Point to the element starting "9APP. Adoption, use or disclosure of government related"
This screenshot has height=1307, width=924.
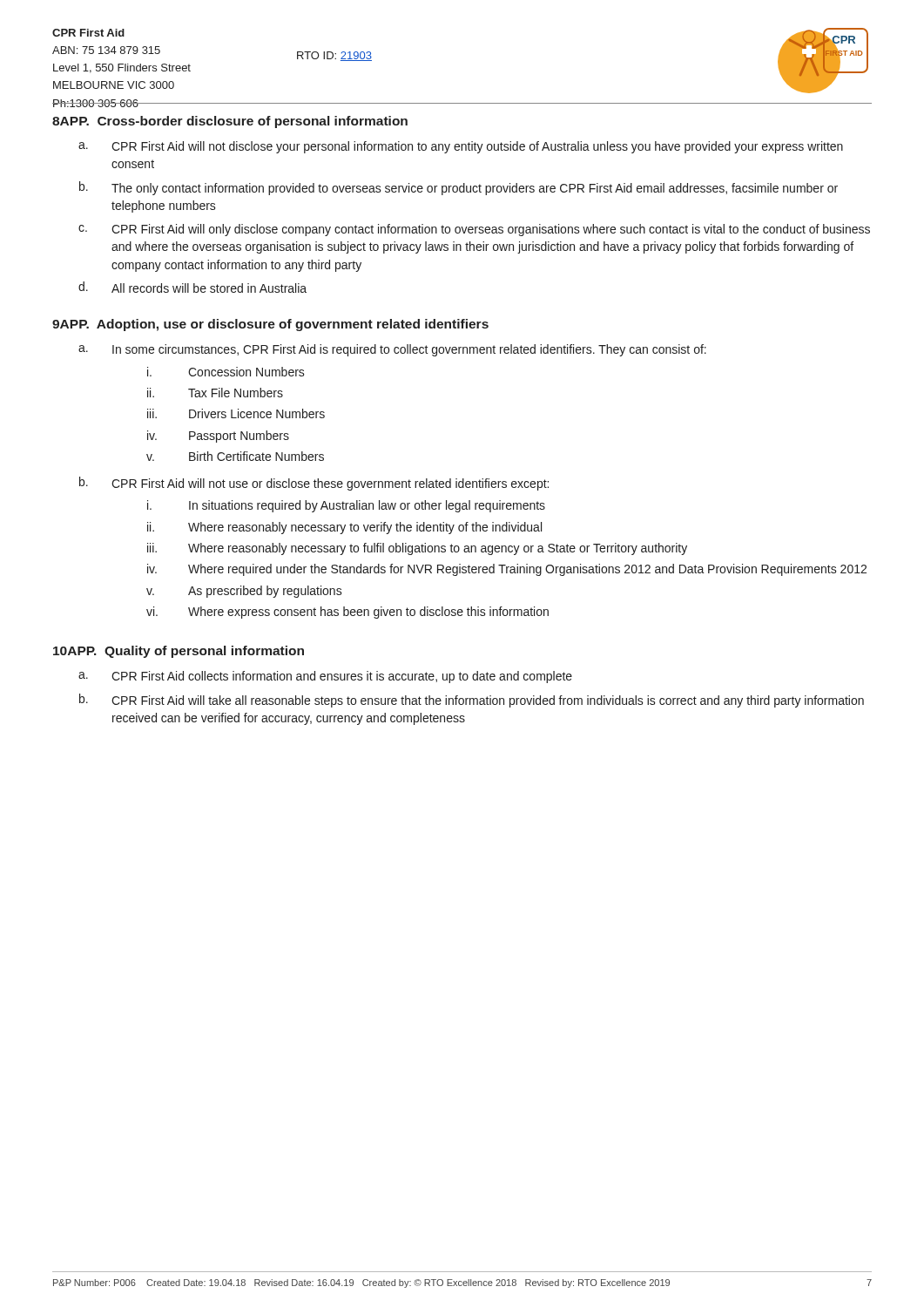271,324
